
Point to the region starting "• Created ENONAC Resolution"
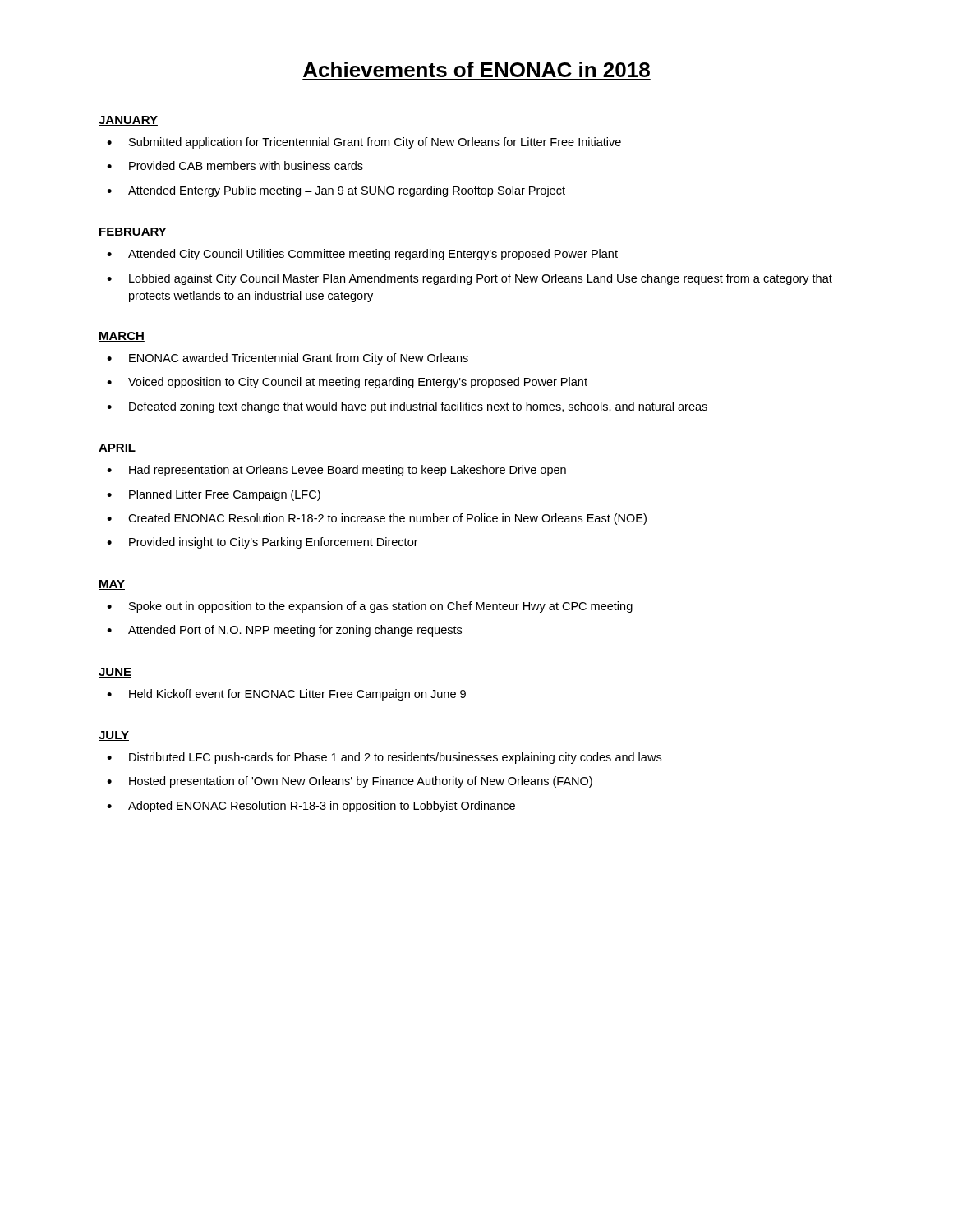pyautogui.click(x=481, y=520)
